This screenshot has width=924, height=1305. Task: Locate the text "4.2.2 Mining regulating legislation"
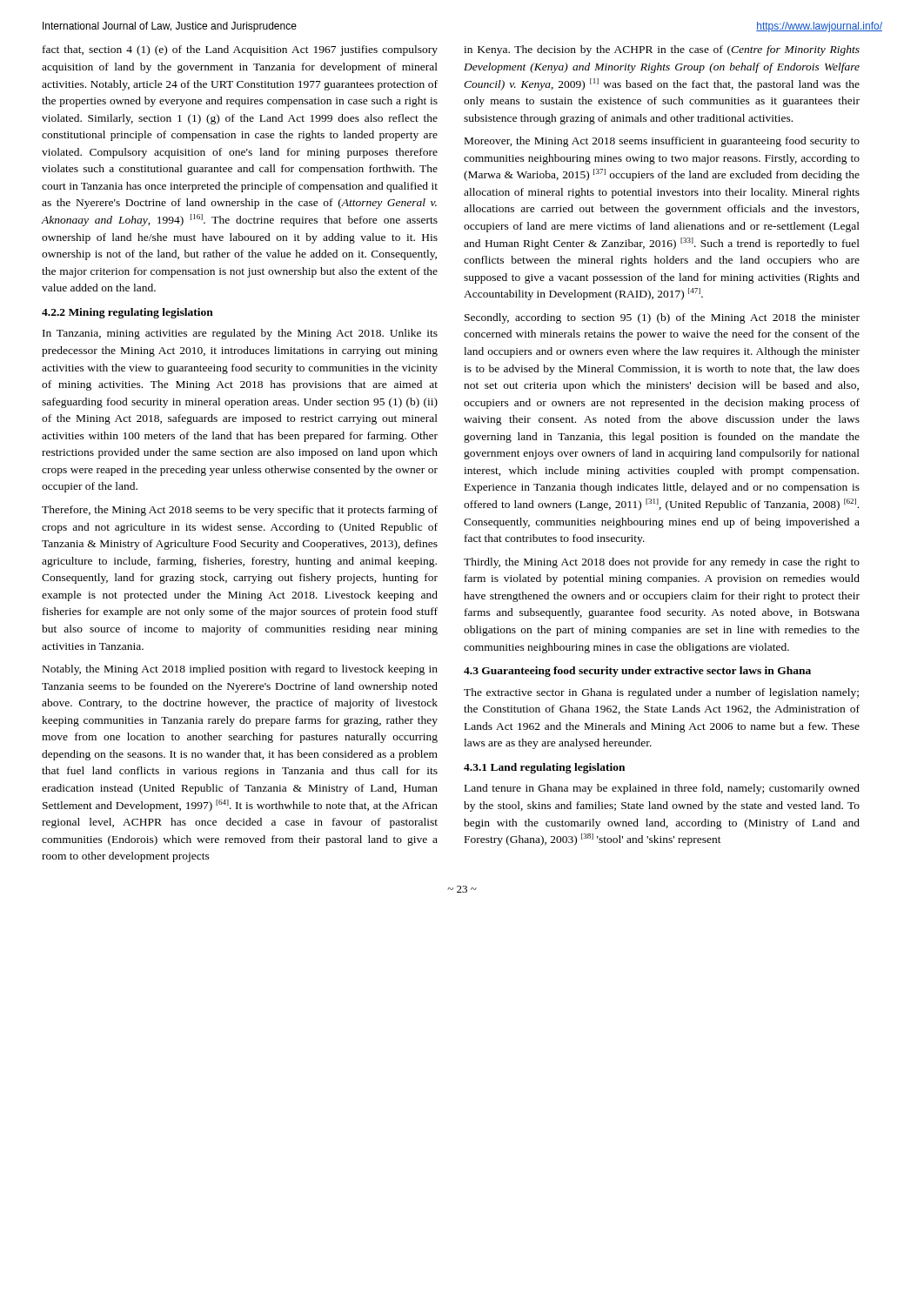coord(127,312)
